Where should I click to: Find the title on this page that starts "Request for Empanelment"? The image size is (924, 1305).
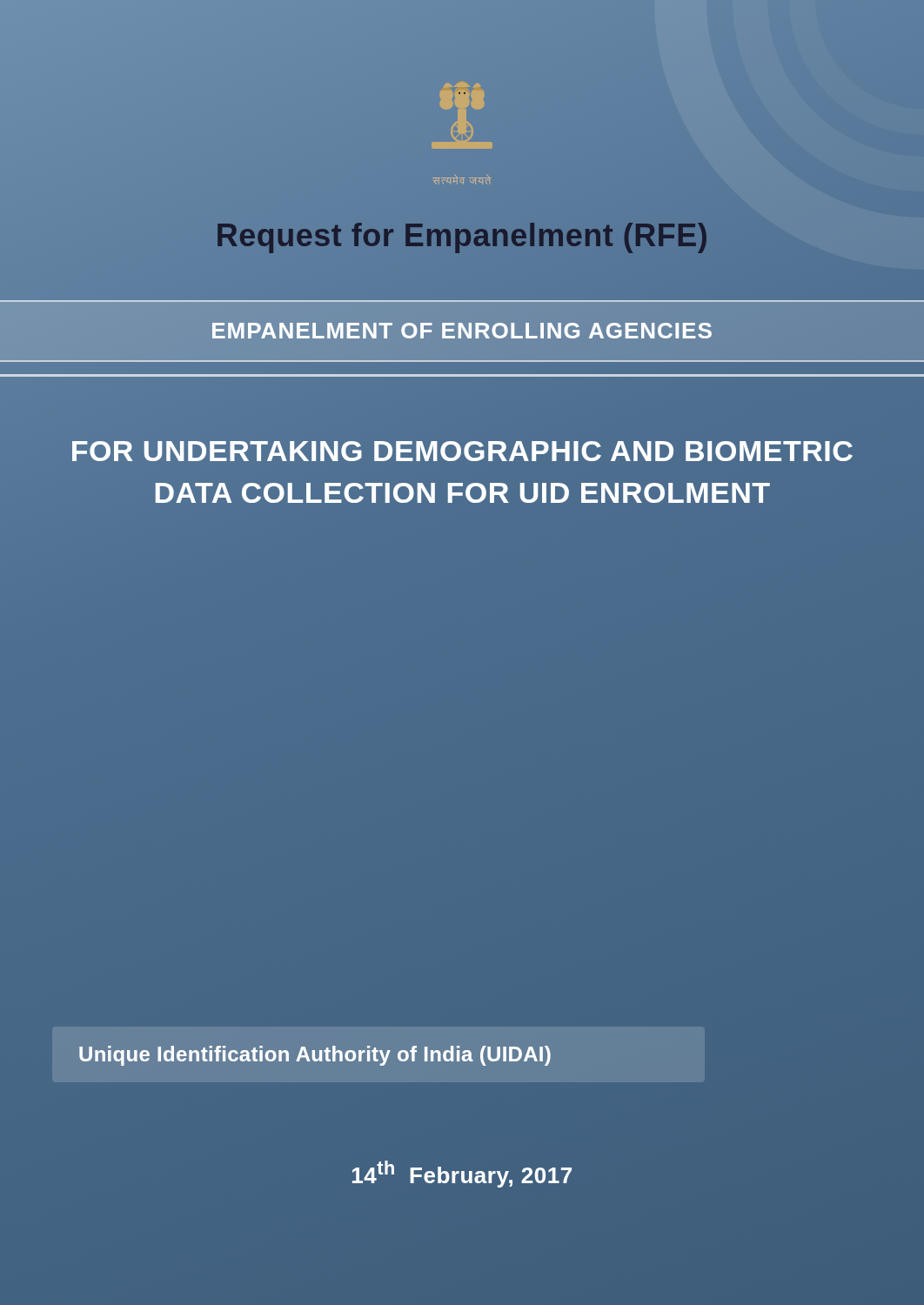(x=462, y=236)
